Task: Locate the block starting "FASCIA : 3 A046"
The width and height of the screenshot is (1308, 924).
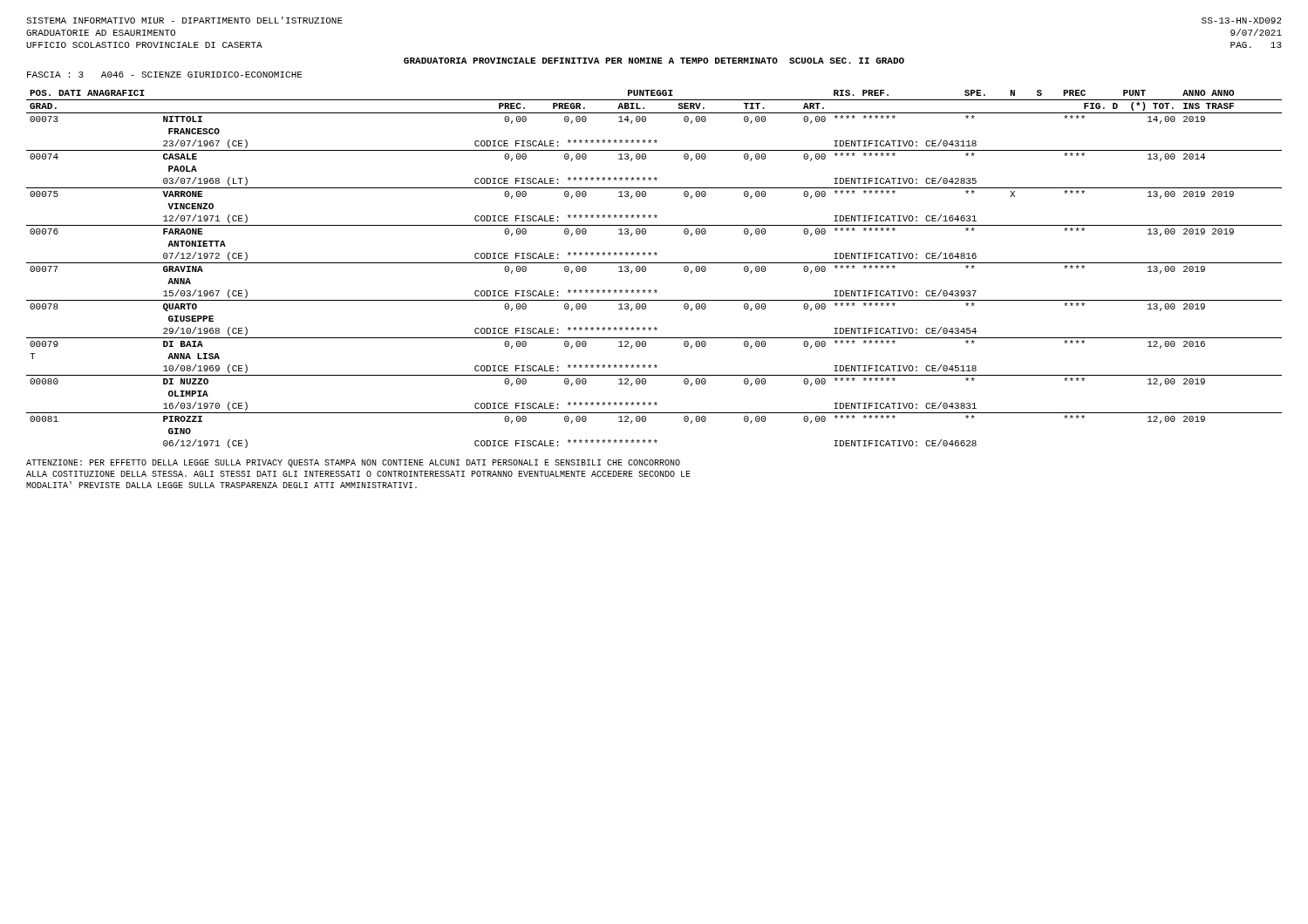Action: pyautogui.click(x=164, y=75)
